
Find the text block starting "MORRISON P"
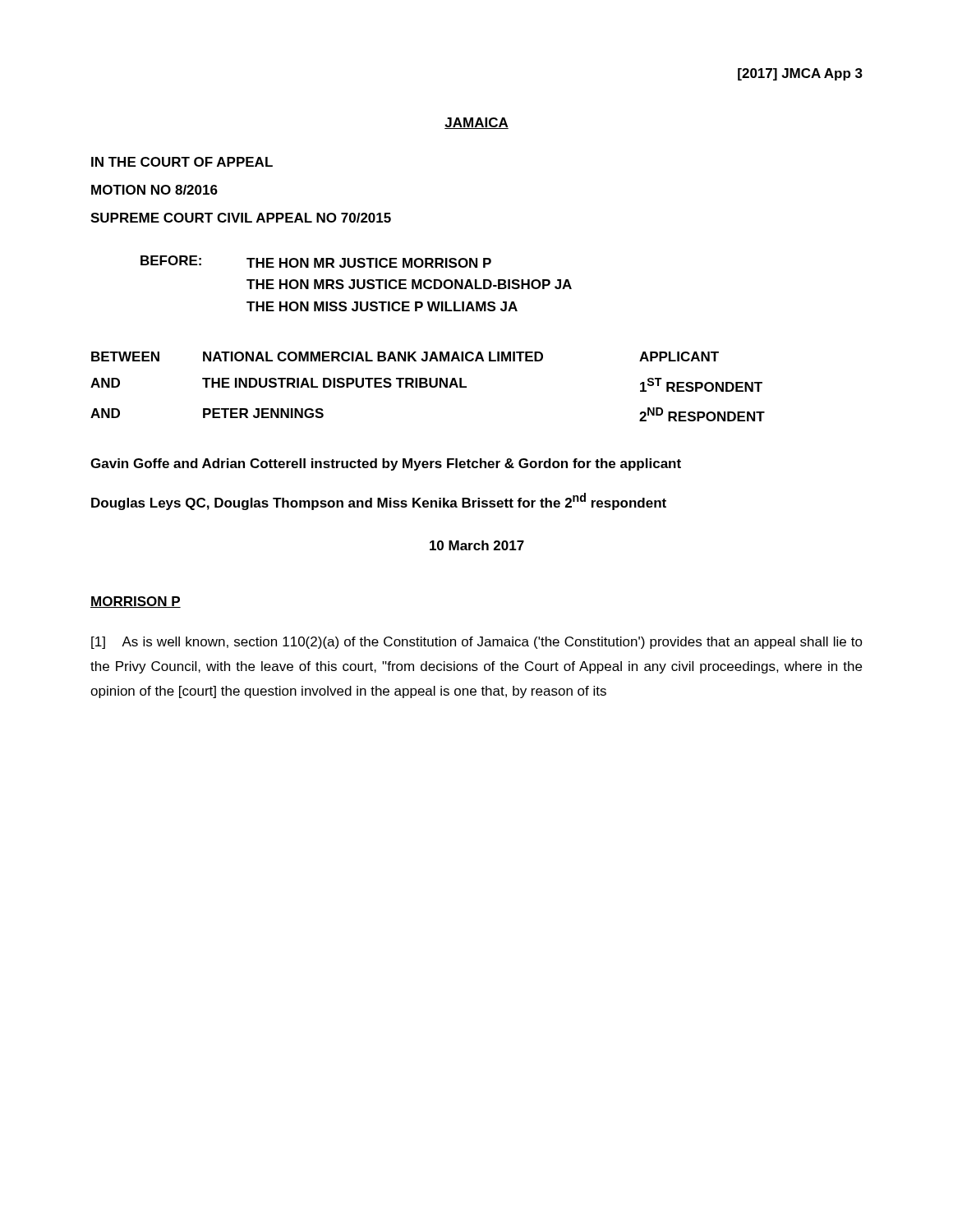click(x=135, y=602)
